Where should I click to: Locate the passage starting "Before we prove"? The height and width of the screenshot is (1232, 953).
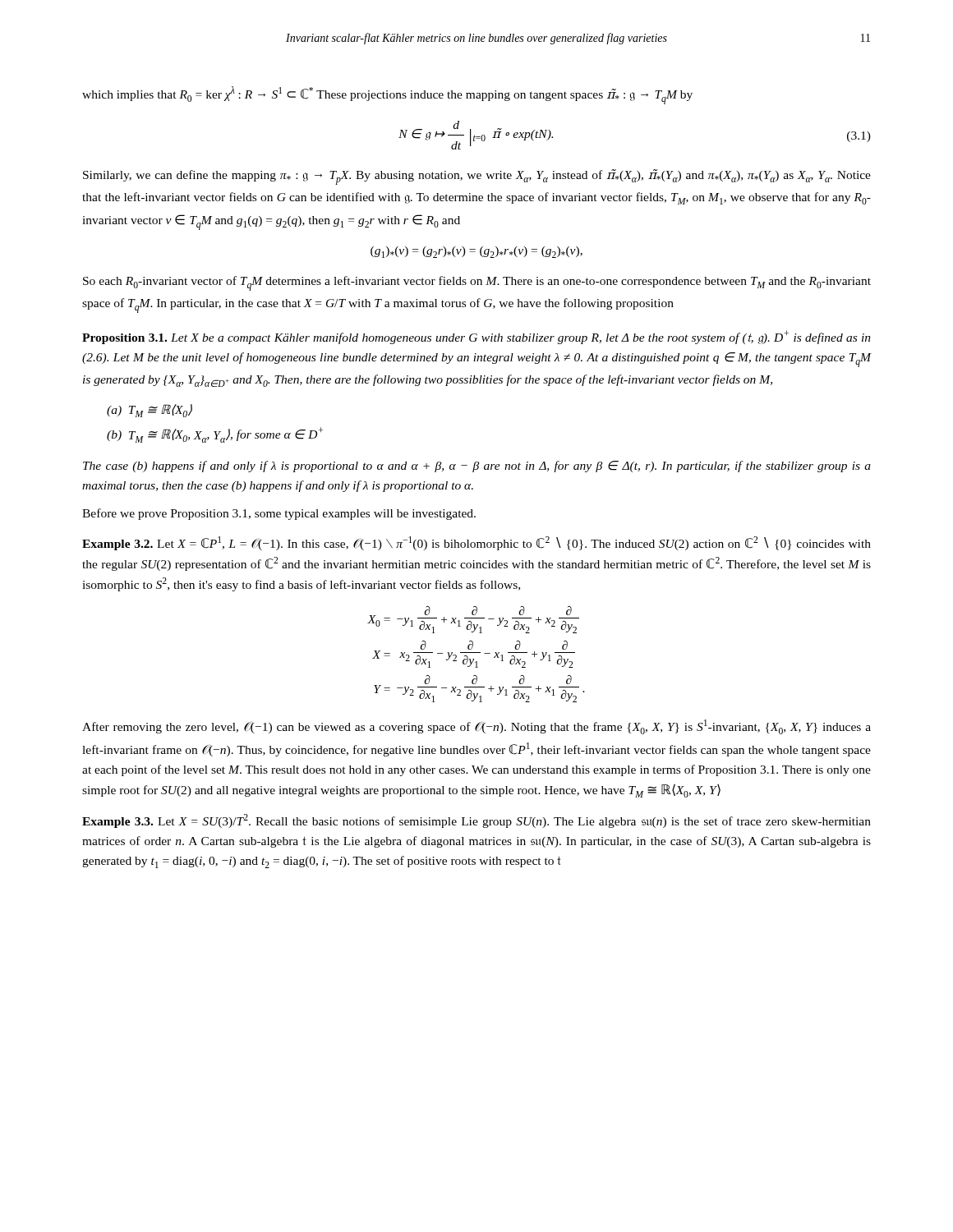click(279, 513)
